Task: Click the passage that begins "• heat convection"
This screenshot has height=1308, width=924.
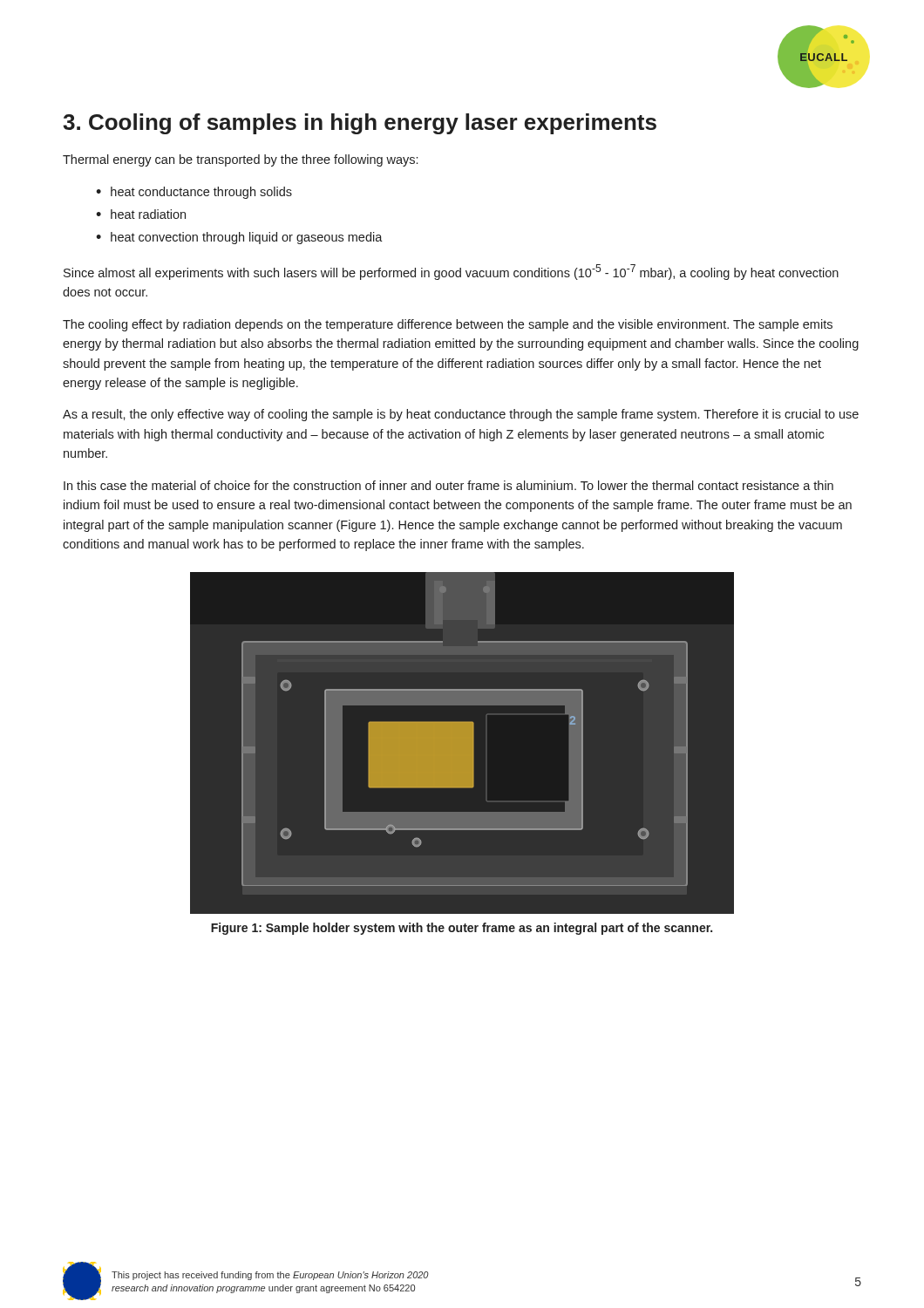Action: click(x=239, y=238)
